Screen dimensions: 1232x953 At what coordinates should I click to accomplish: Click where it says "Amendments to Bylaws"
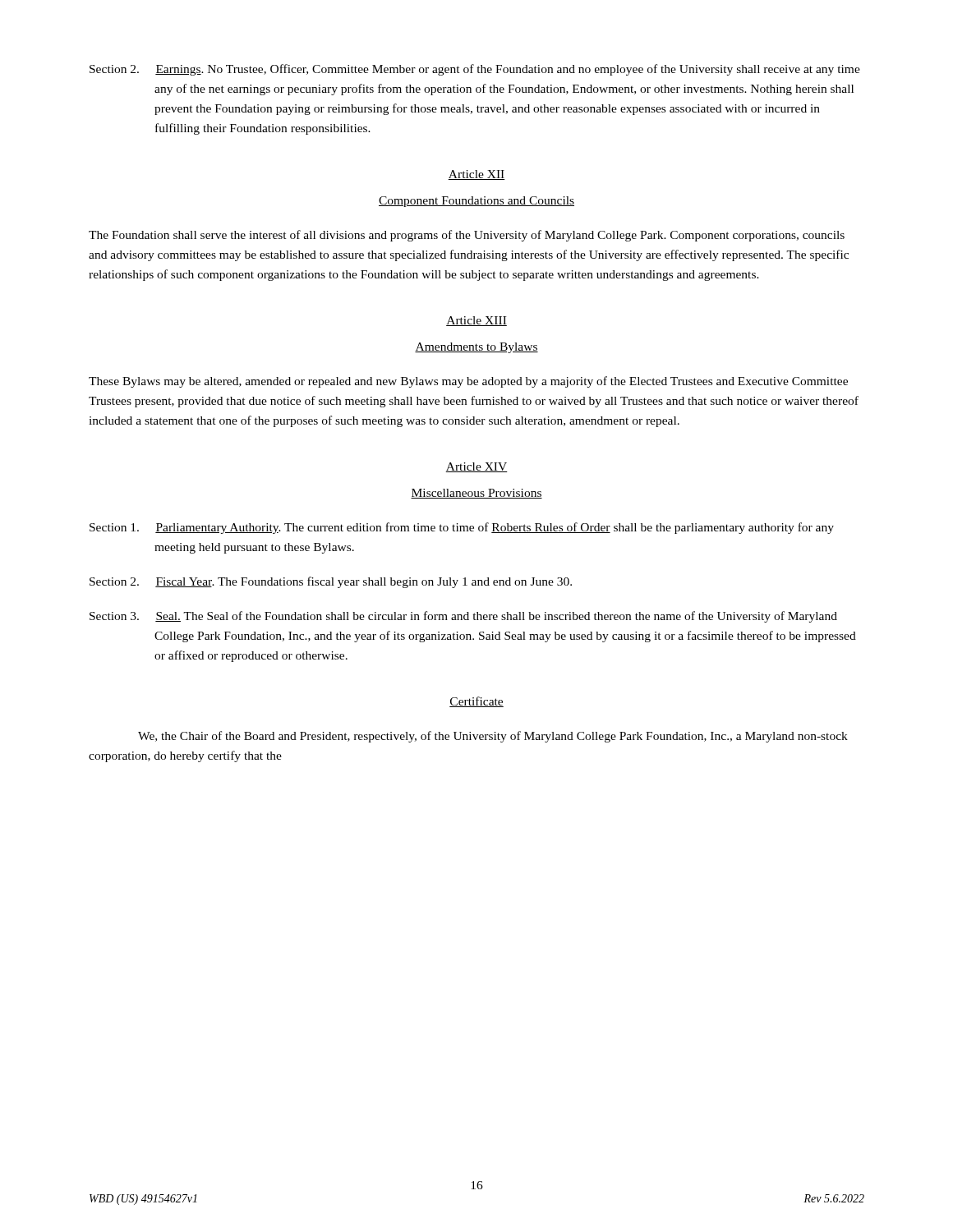(x=476, y=346)
